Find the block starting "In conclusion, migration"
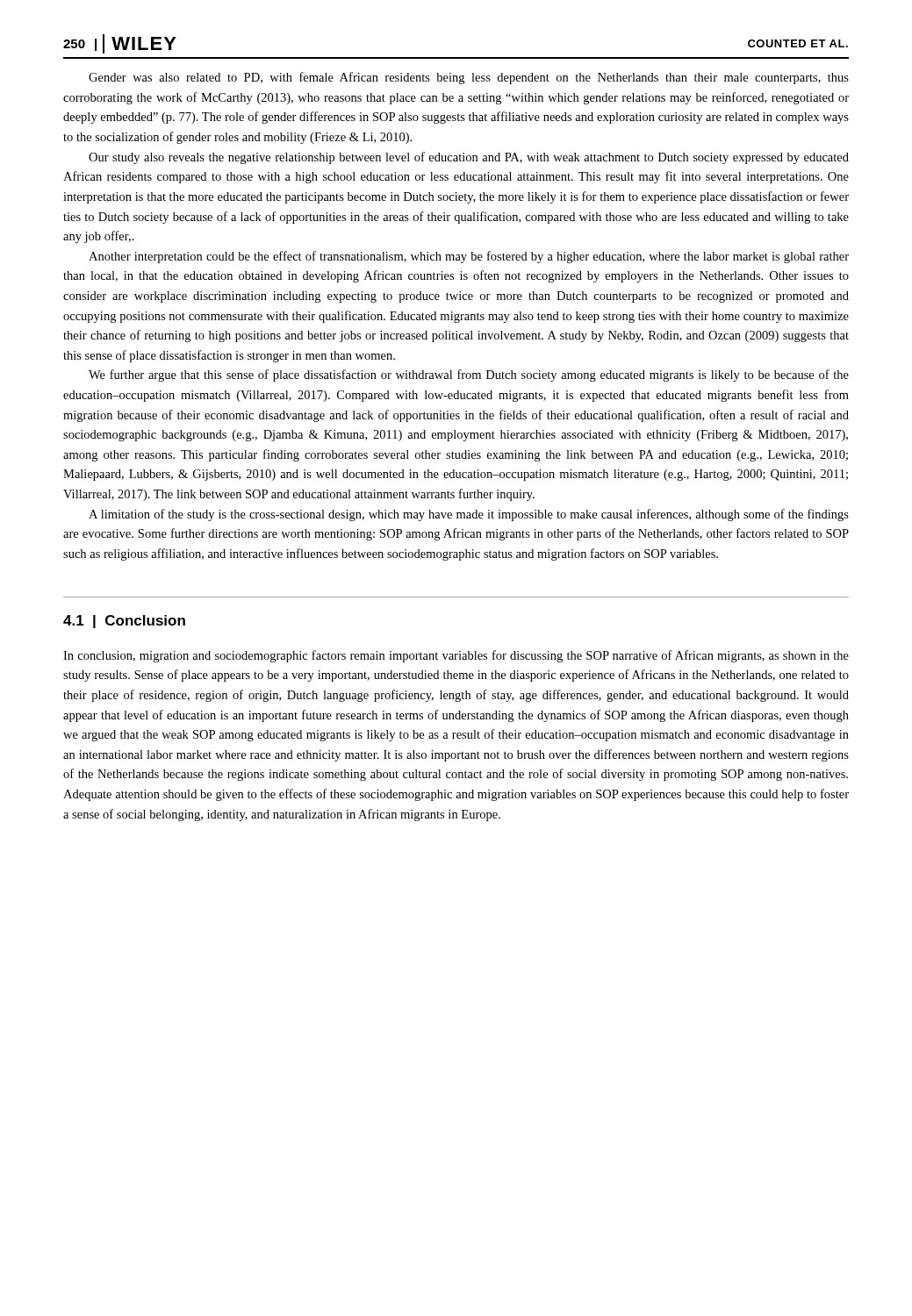Image resolution: width=912 pixels, height=1316 pixels. tap(456, 735)
